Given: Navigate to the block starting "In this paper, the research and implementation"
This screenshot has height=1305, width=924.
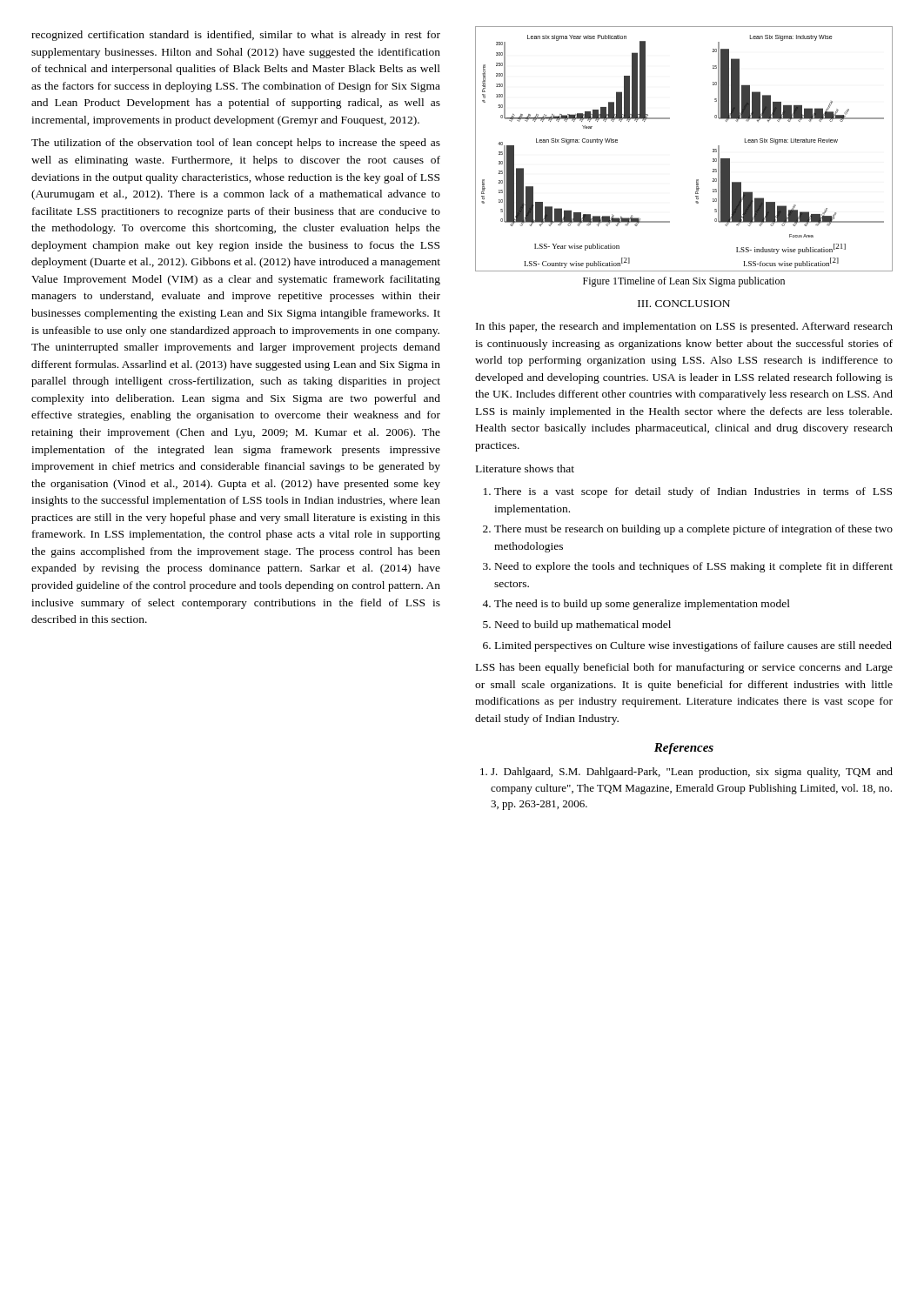Looking at the screenshot, I should tap(684, 397).
